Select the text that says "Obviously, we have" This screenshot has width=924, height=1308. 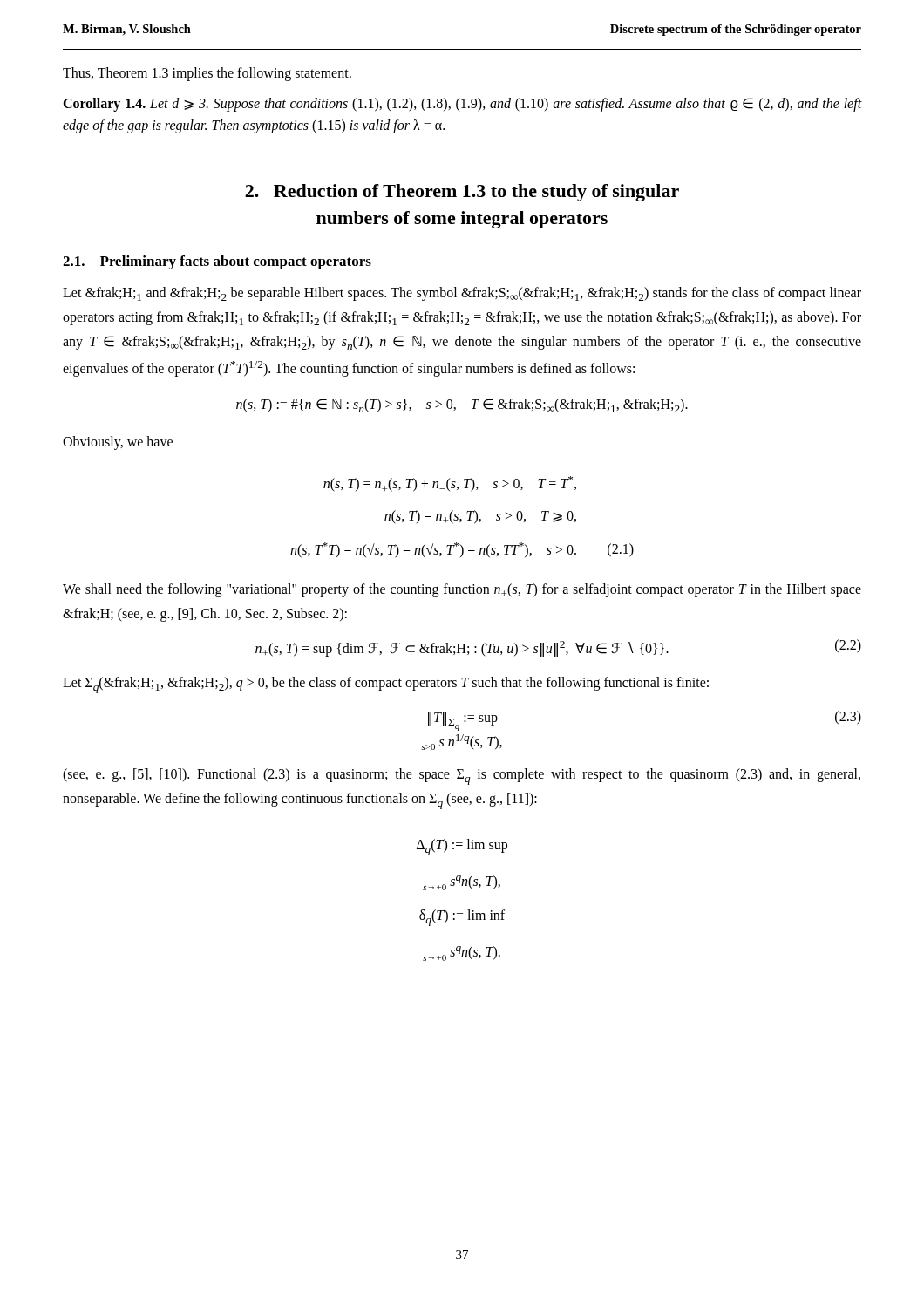pos(118,442)
